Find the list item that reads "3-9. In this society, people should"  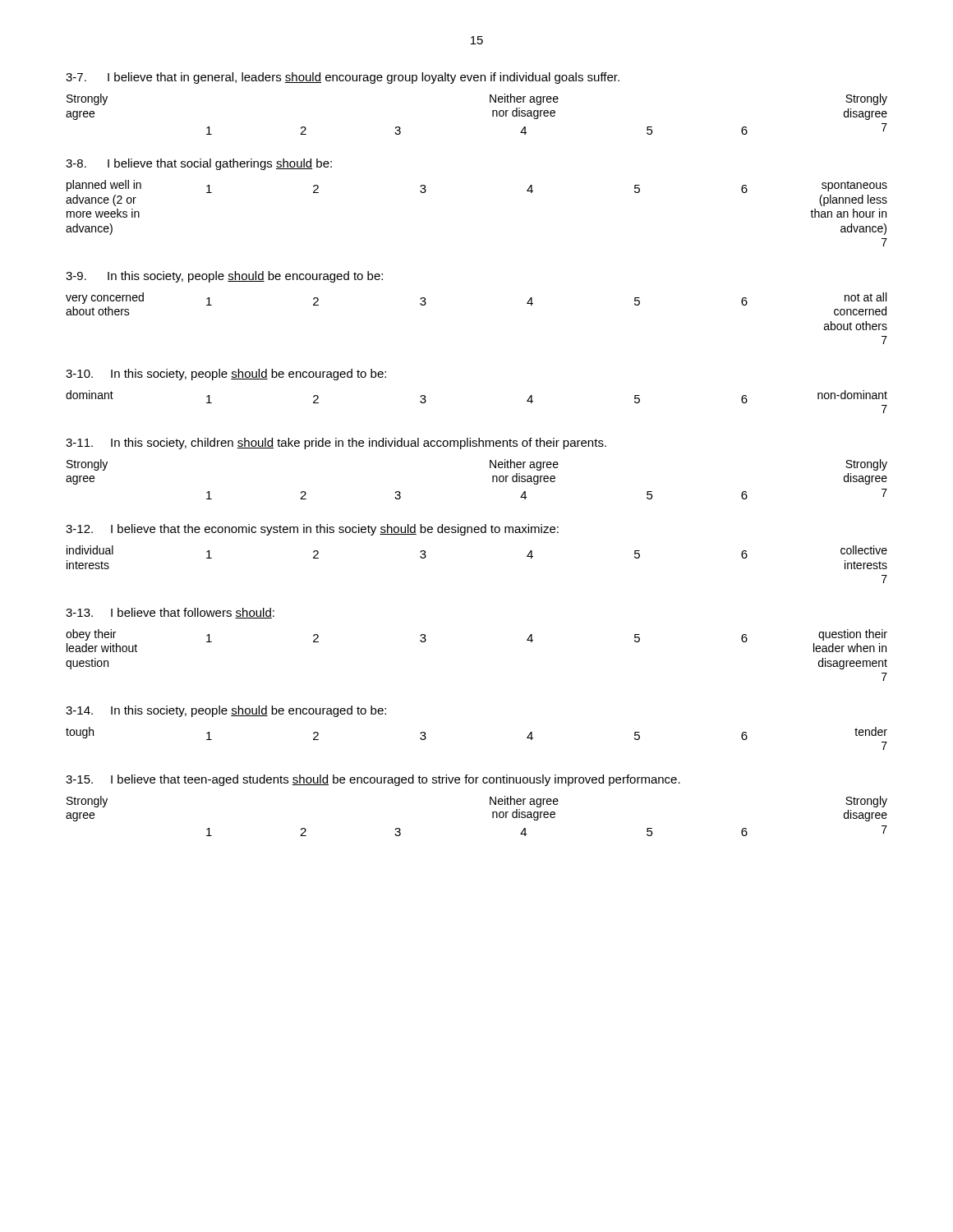(224, 277)
